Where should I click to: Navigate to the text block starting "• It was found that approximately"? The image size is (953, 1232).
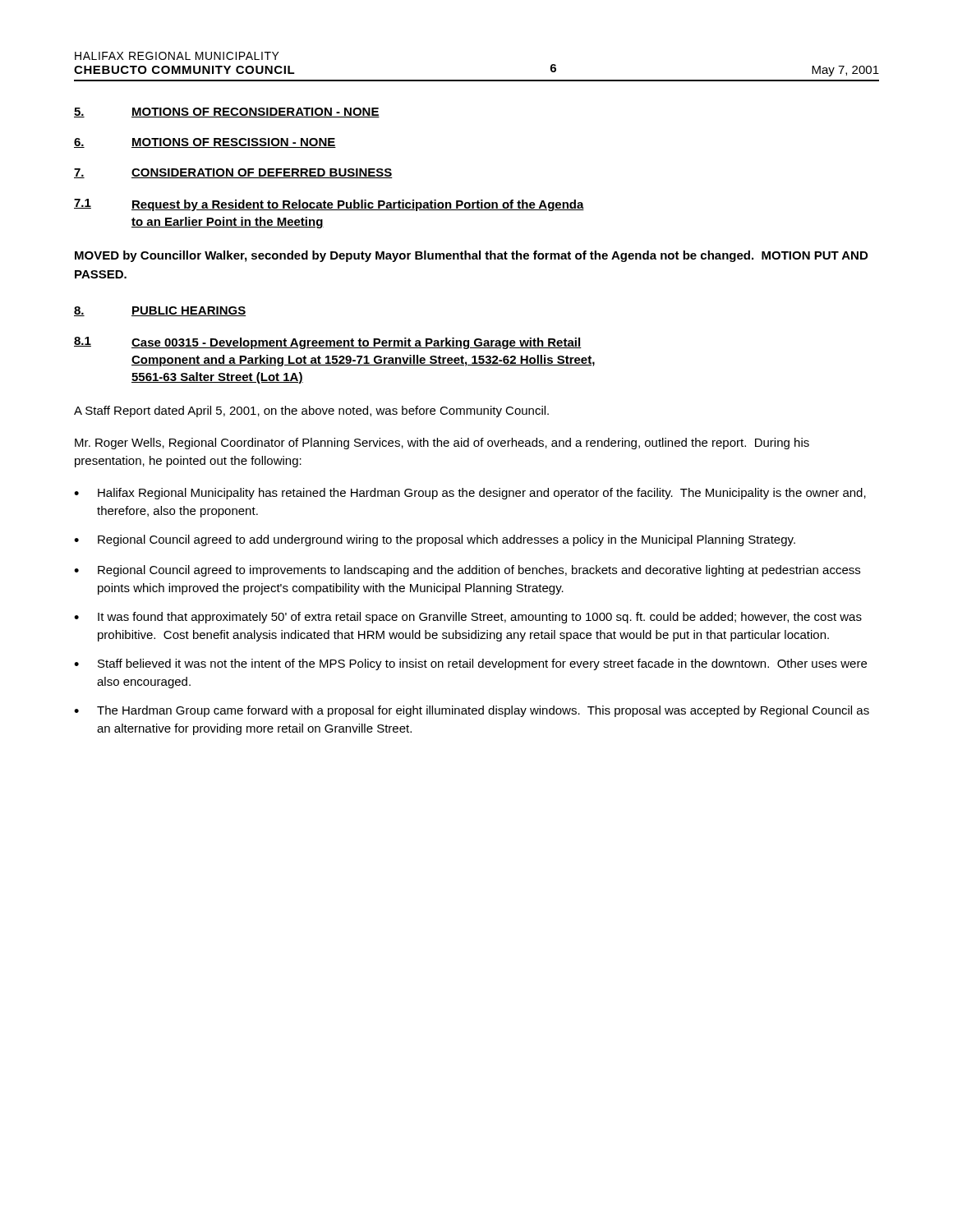pos(476,626)
